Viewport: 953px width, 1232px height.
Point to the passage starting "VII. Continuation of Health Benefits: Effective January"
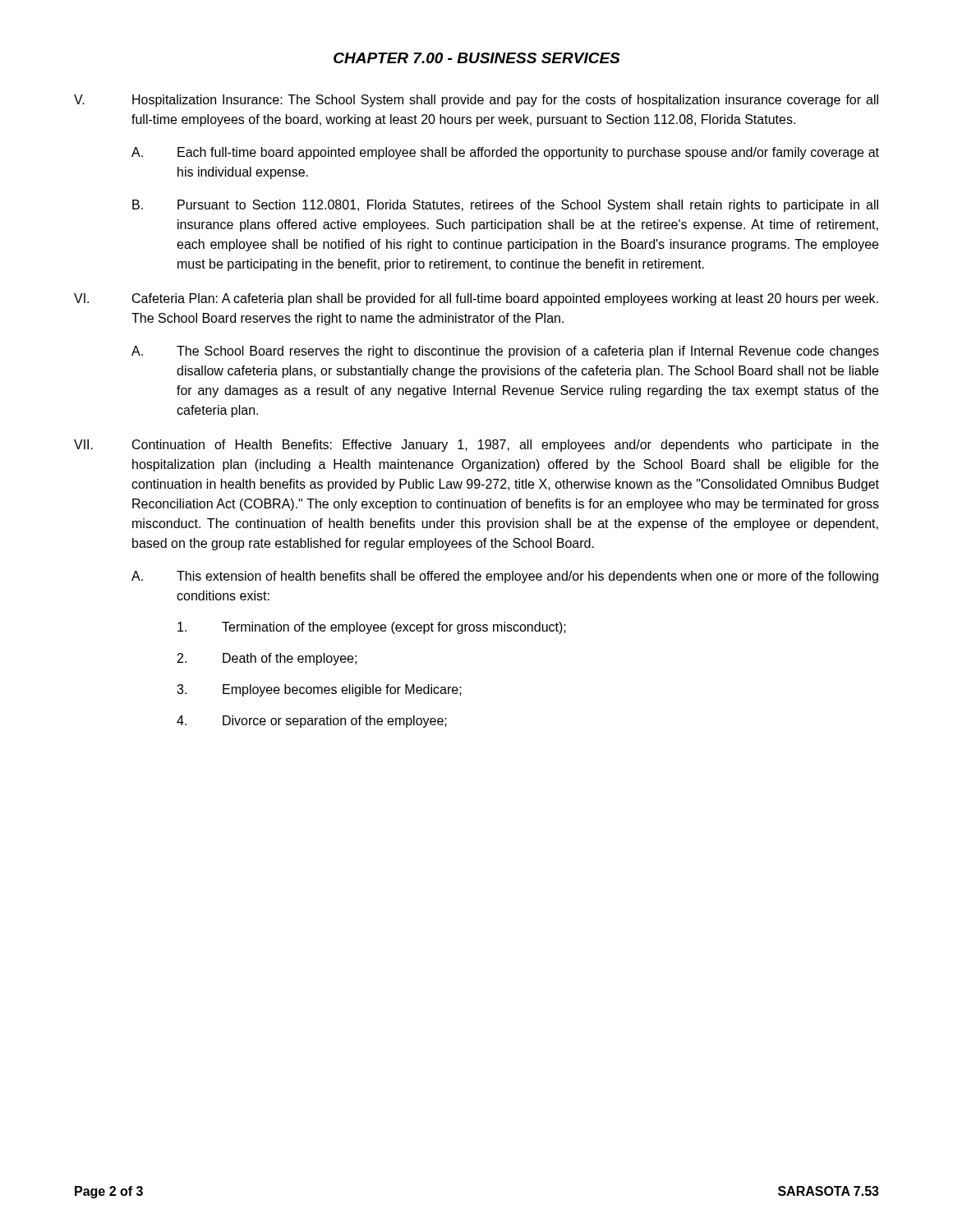click(476, 583)
